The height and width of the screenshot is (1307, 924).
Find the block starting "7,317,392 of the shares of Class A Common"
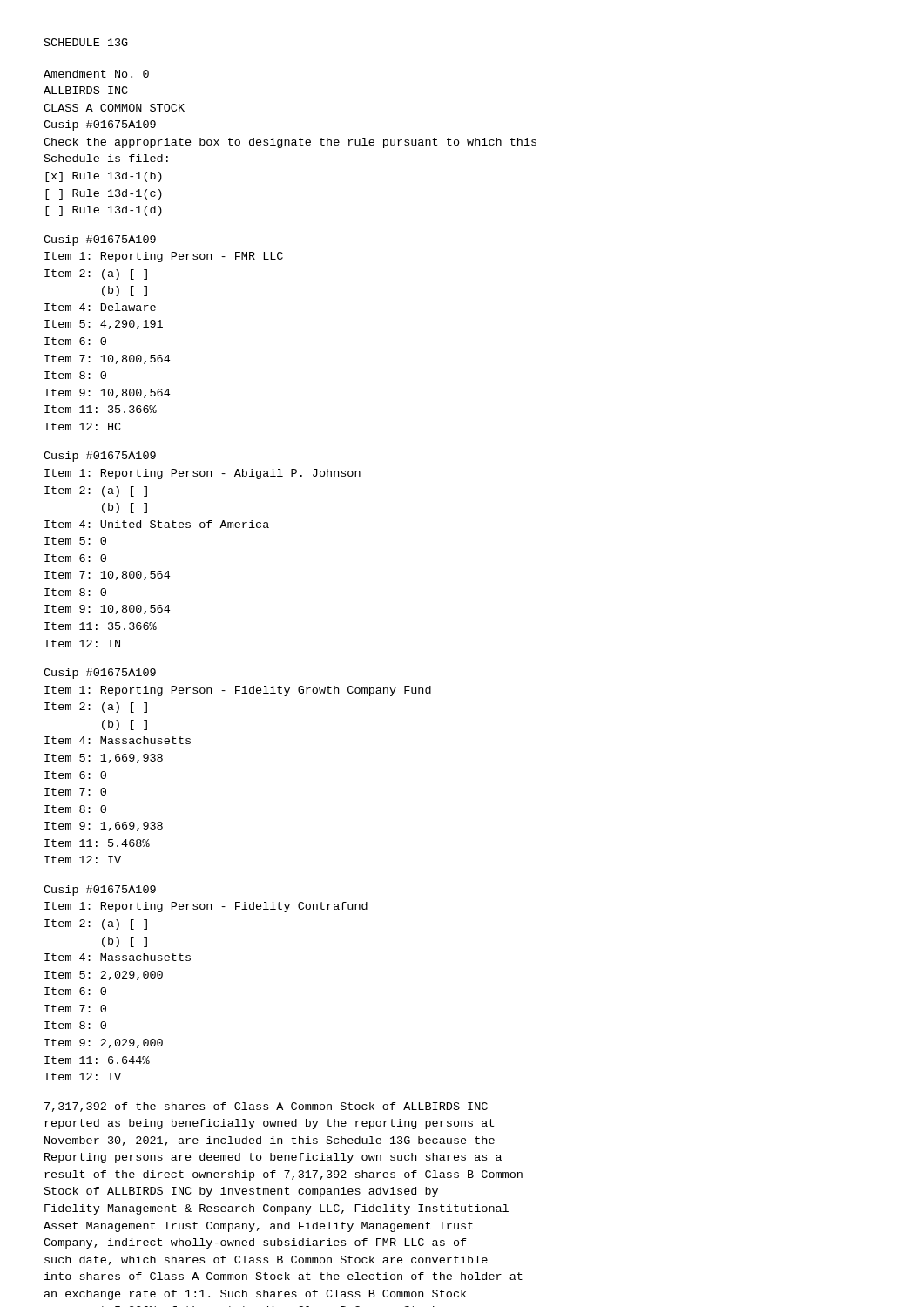pyautogui.click(x=462, y=1203)
